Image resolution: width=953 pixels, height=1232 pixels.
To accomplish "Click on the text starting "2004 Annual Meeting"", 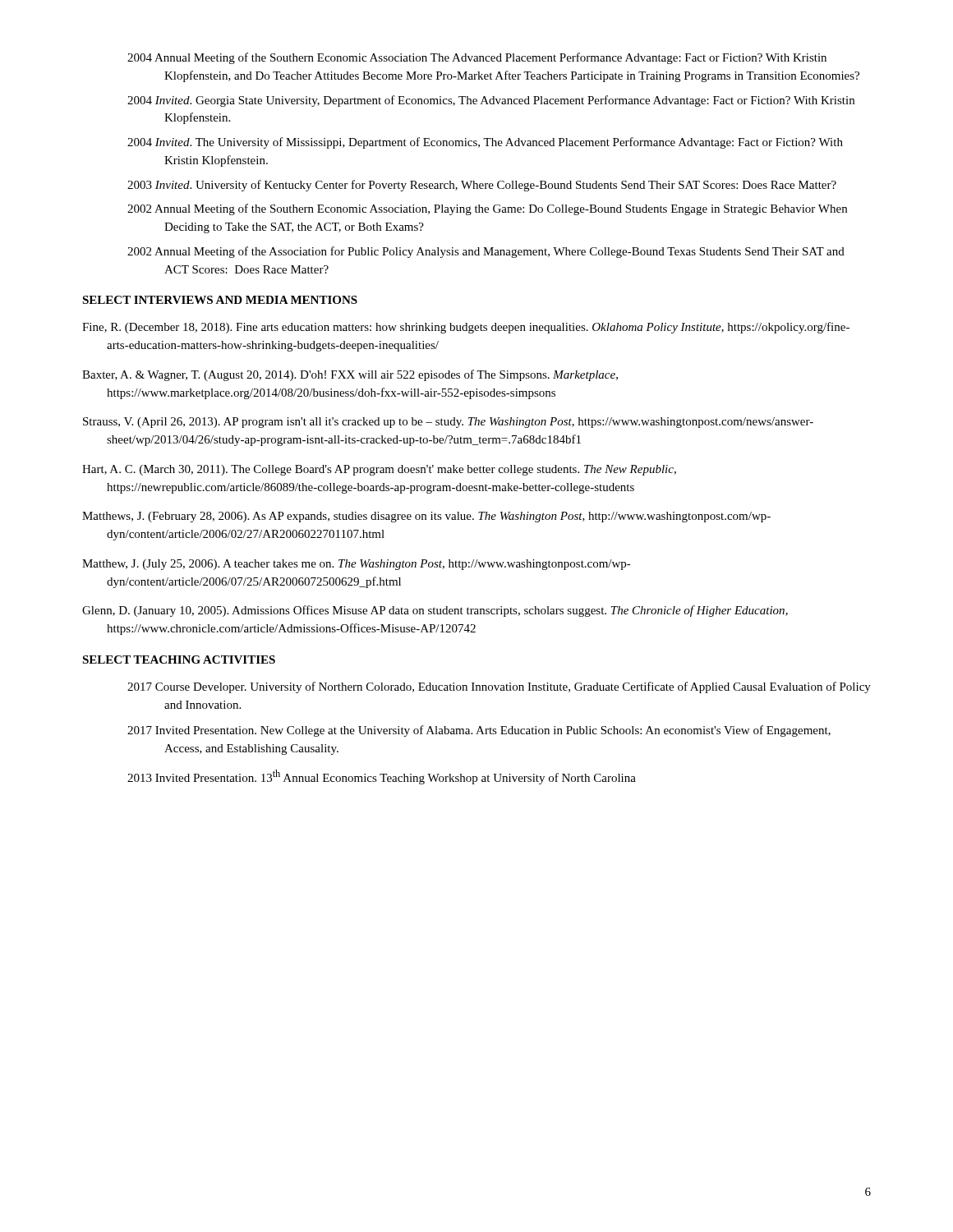I will pyautogui.click(x=476, y=67).
